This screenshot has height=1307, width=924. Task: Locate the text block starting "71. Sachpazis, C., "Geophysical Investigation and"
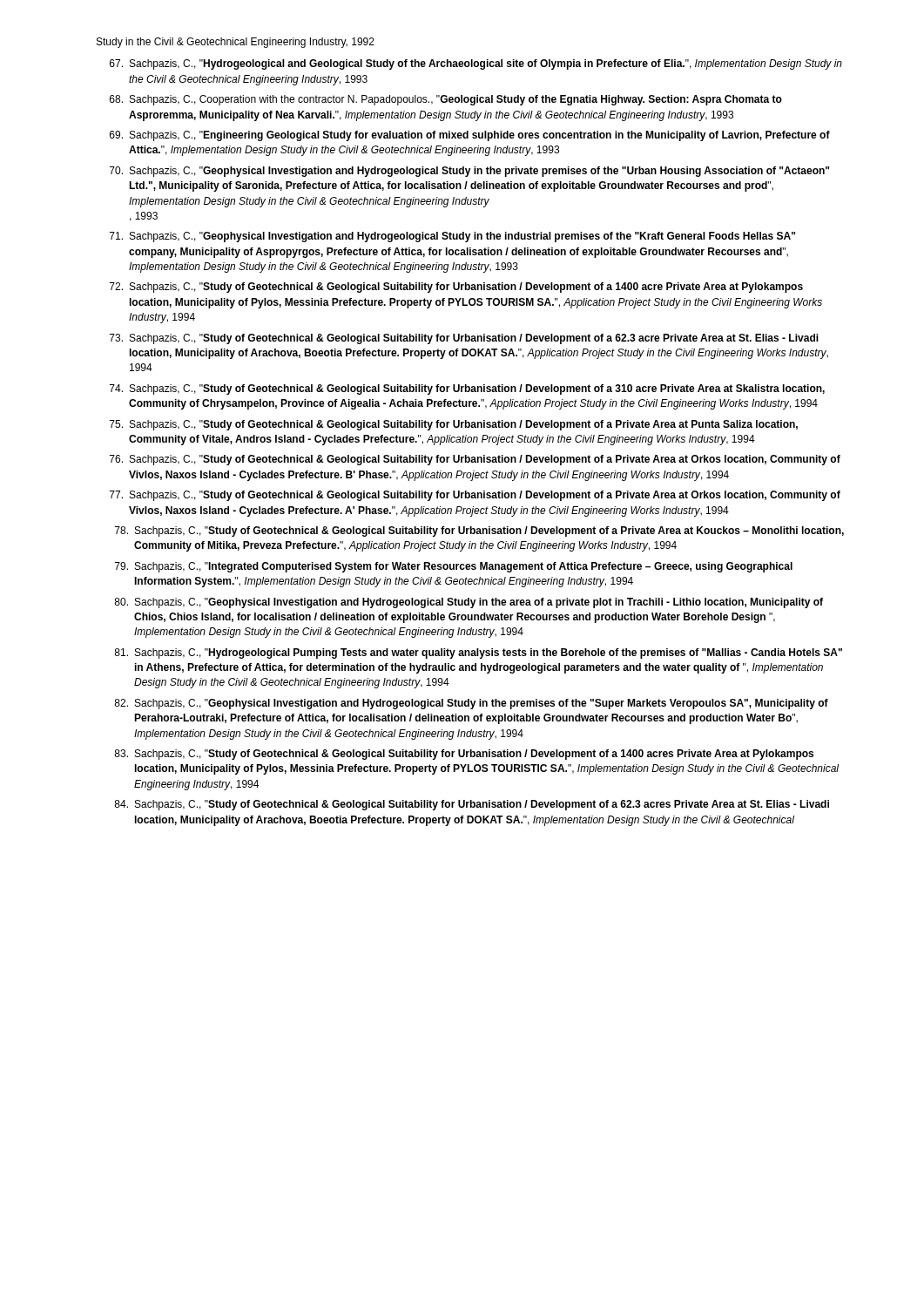tap(470, 252)
